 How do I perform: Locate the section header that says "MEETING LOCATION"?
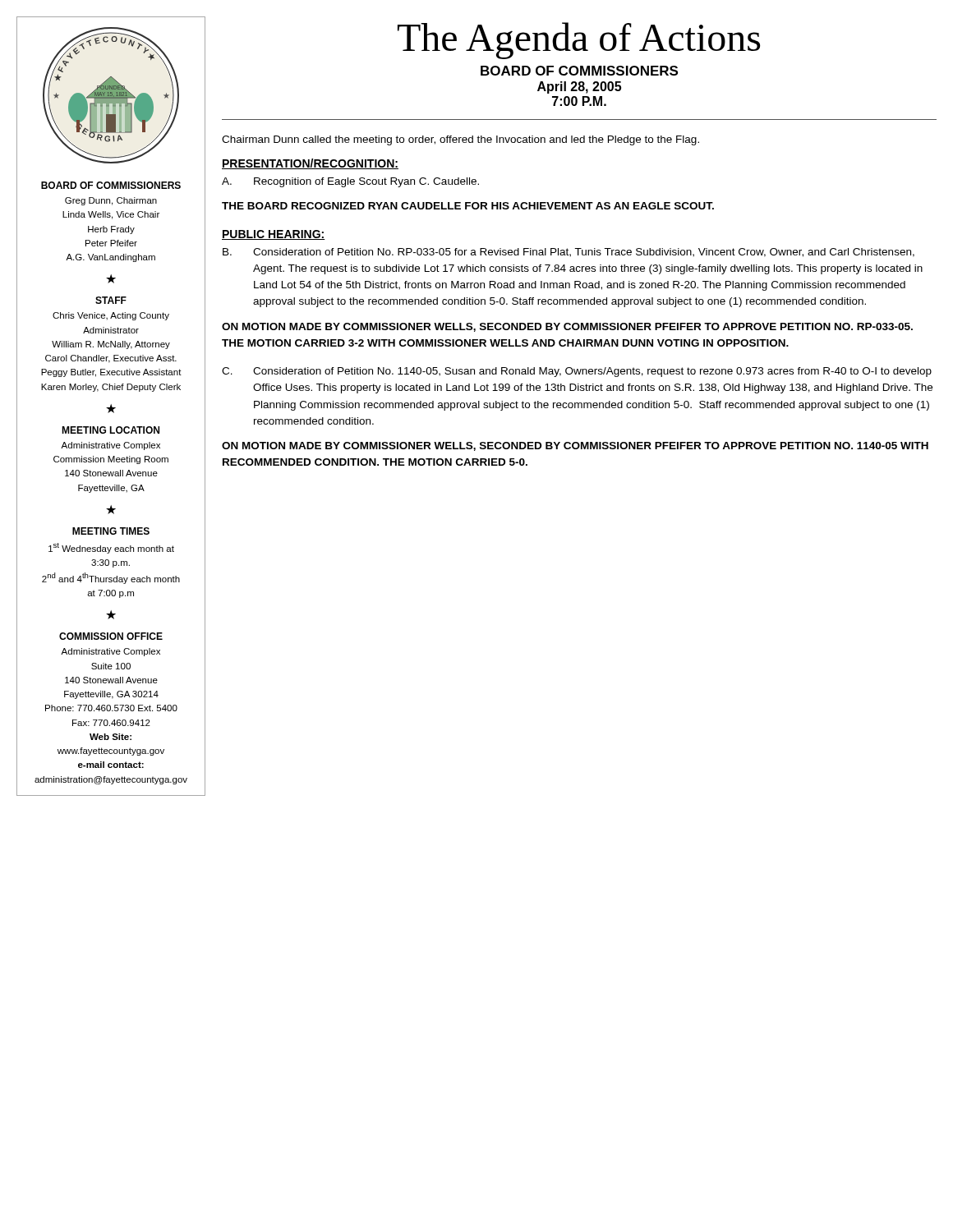111,430
